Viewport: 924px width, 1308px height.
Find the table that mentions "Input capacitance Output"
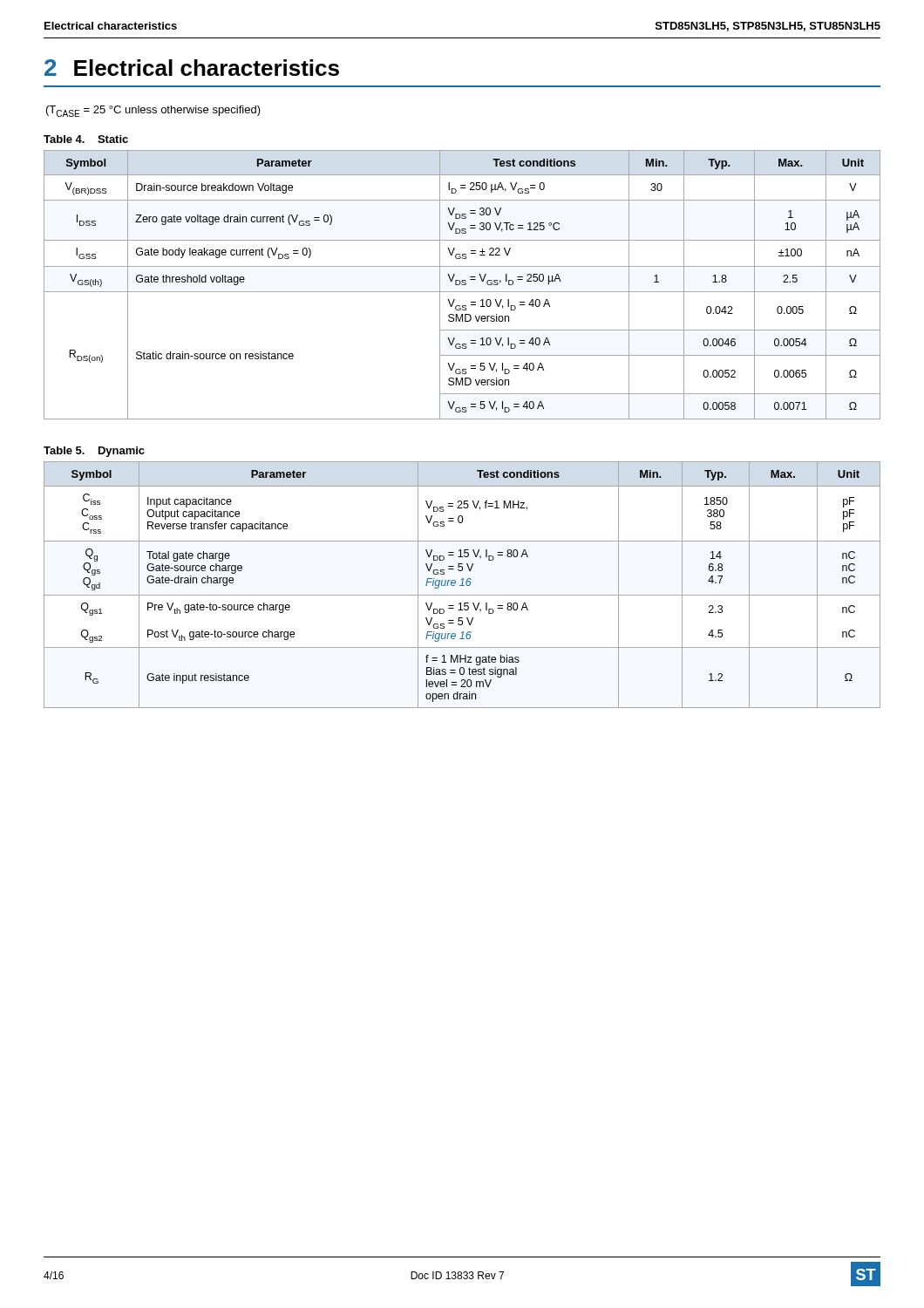click(x=462, y=585)
